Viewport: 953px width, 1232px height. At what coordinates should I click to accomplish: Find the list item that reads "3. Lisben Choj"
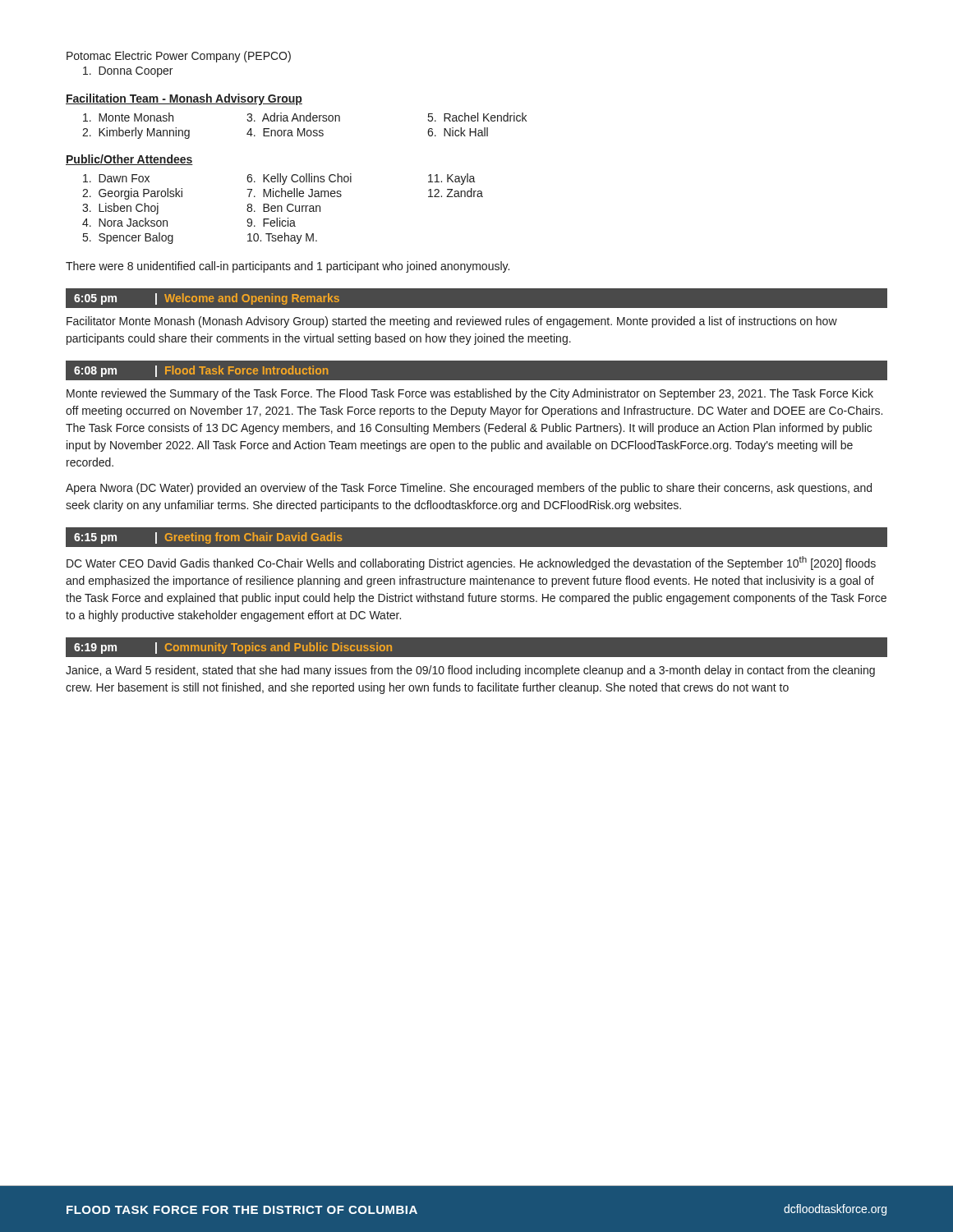[121, 208]
